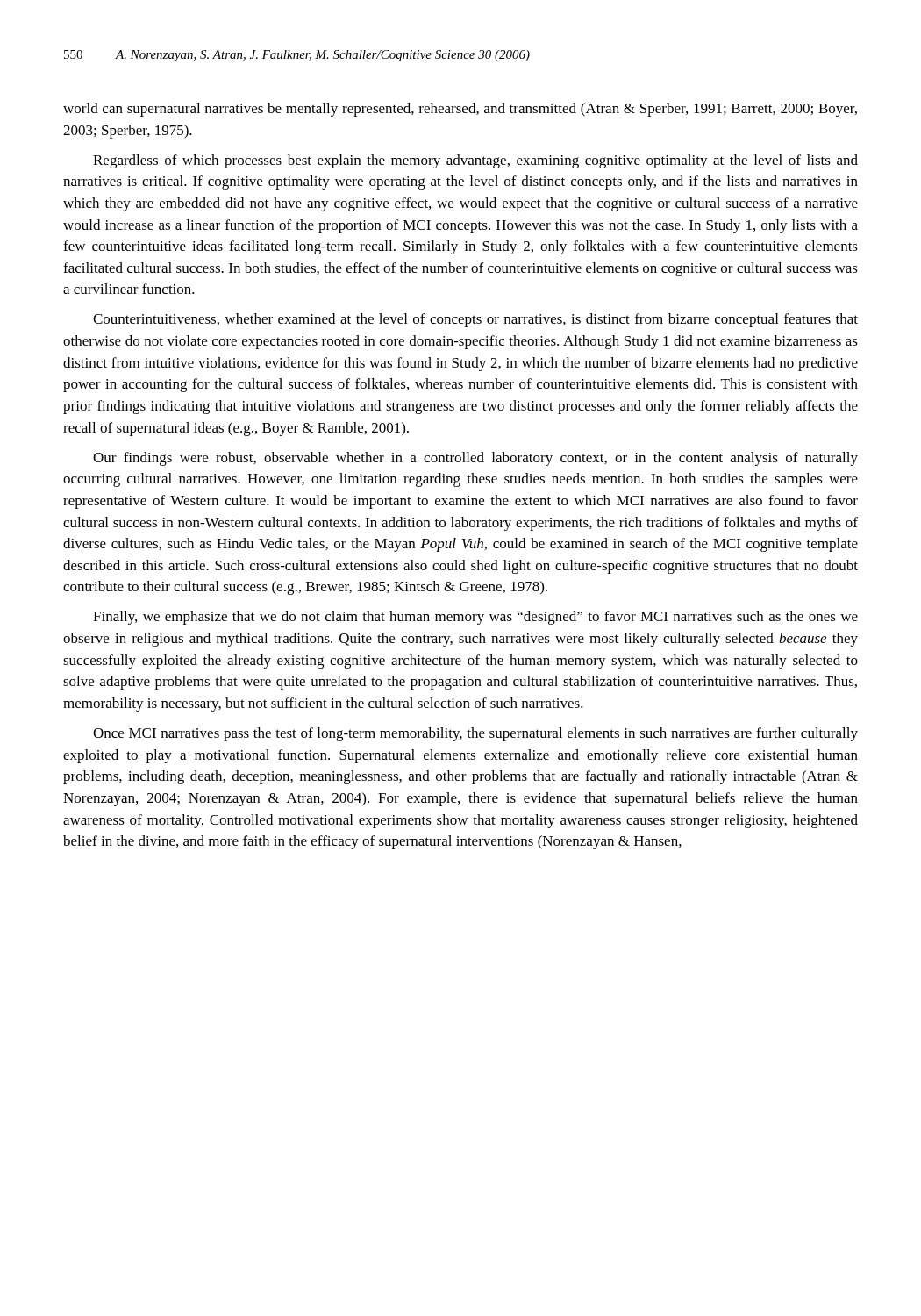
Task: Find the text block starting "world can supernatural narratives"
Action: pyautogui.click(x=460, y=475)
